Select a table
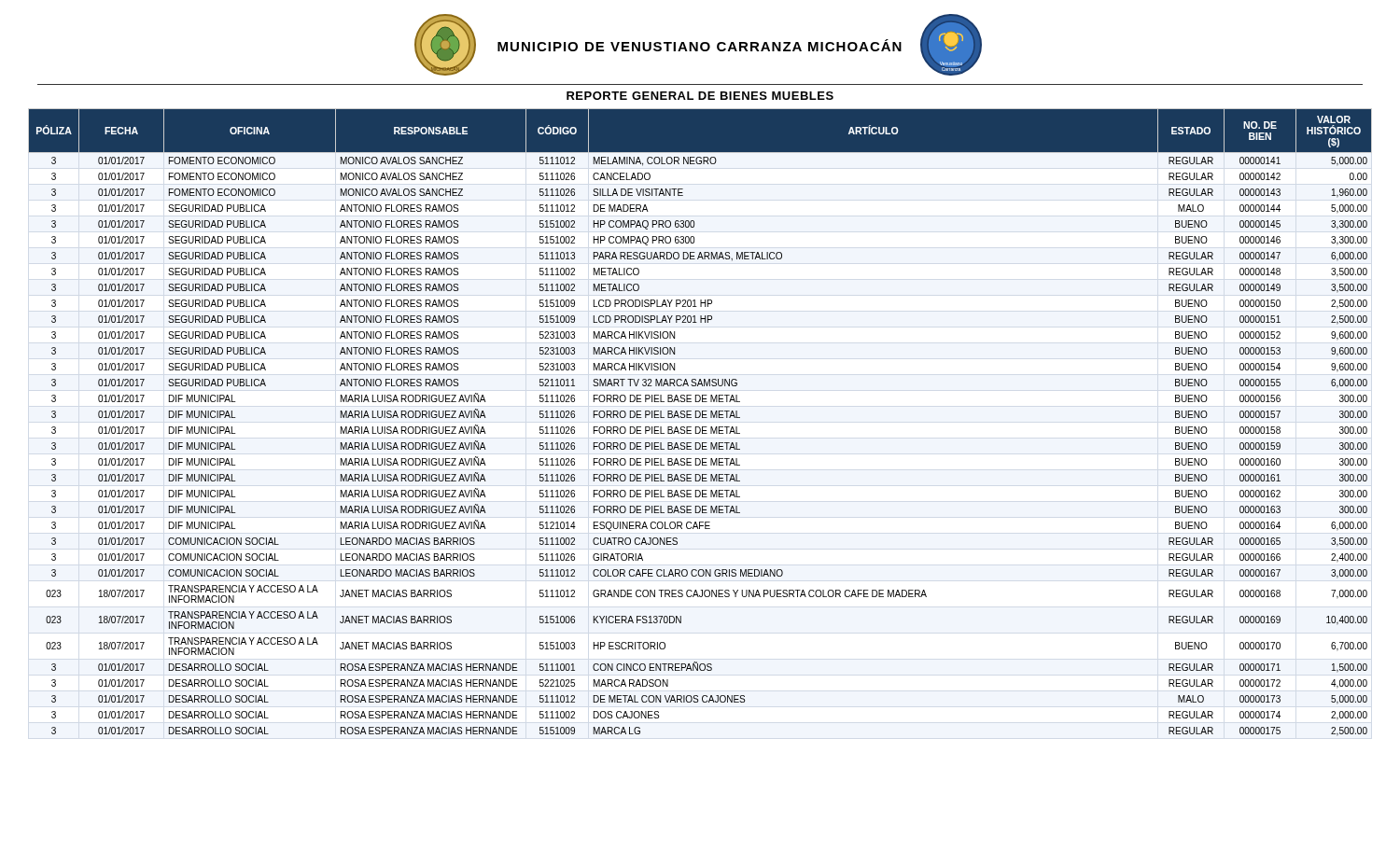Image resolution: width=1400 pixels, height=850 pixels. point(700,424)
